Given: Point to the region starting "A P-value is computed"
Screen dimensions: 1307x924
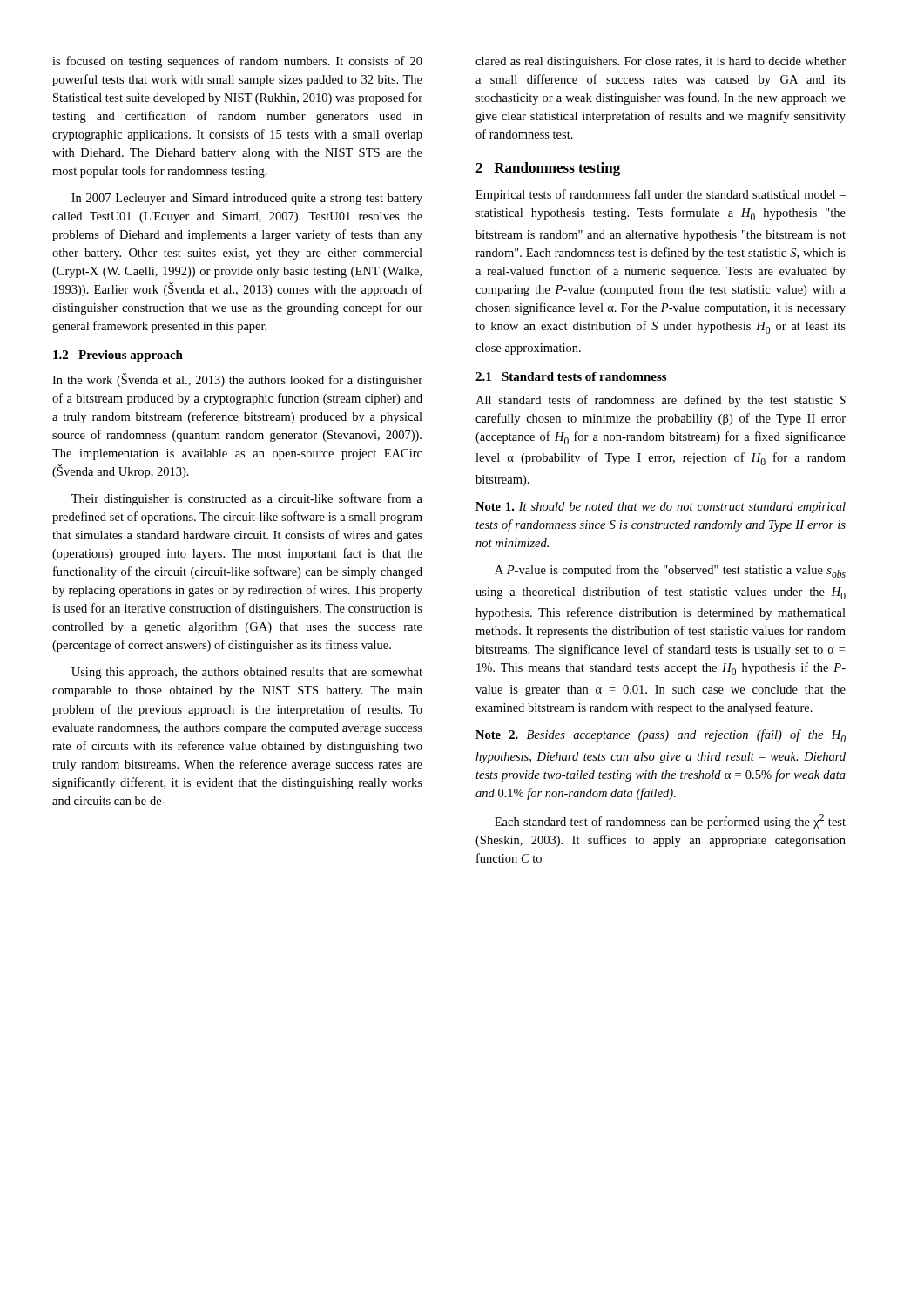Looking at the screenshot, I should (x=661, y=639).
